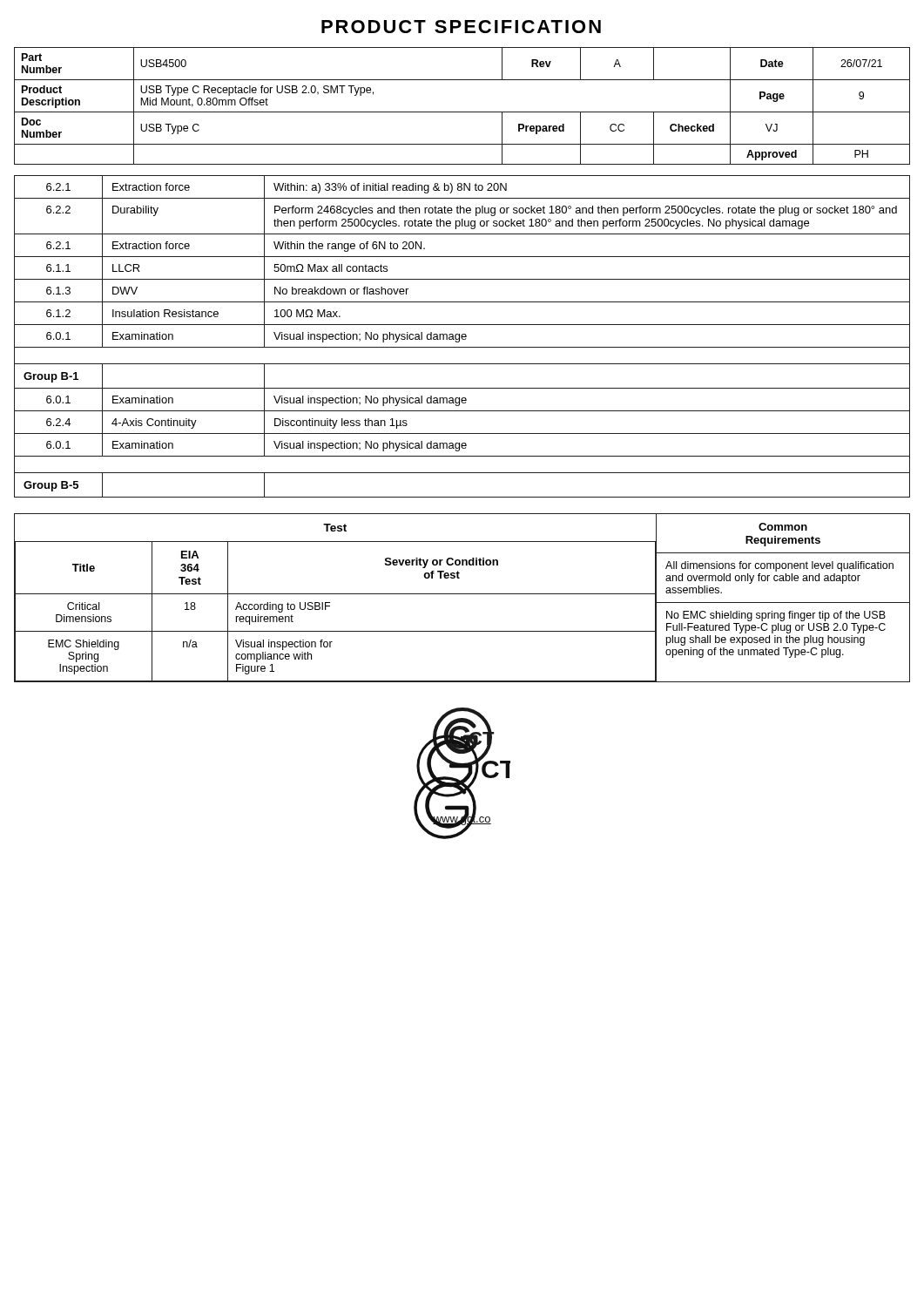Image resolution: width=924 pixels, height=1307 pixels.
Task: Point to the text block starting "PRODUCT SPECIFICATION"
Action: point(462,27)
